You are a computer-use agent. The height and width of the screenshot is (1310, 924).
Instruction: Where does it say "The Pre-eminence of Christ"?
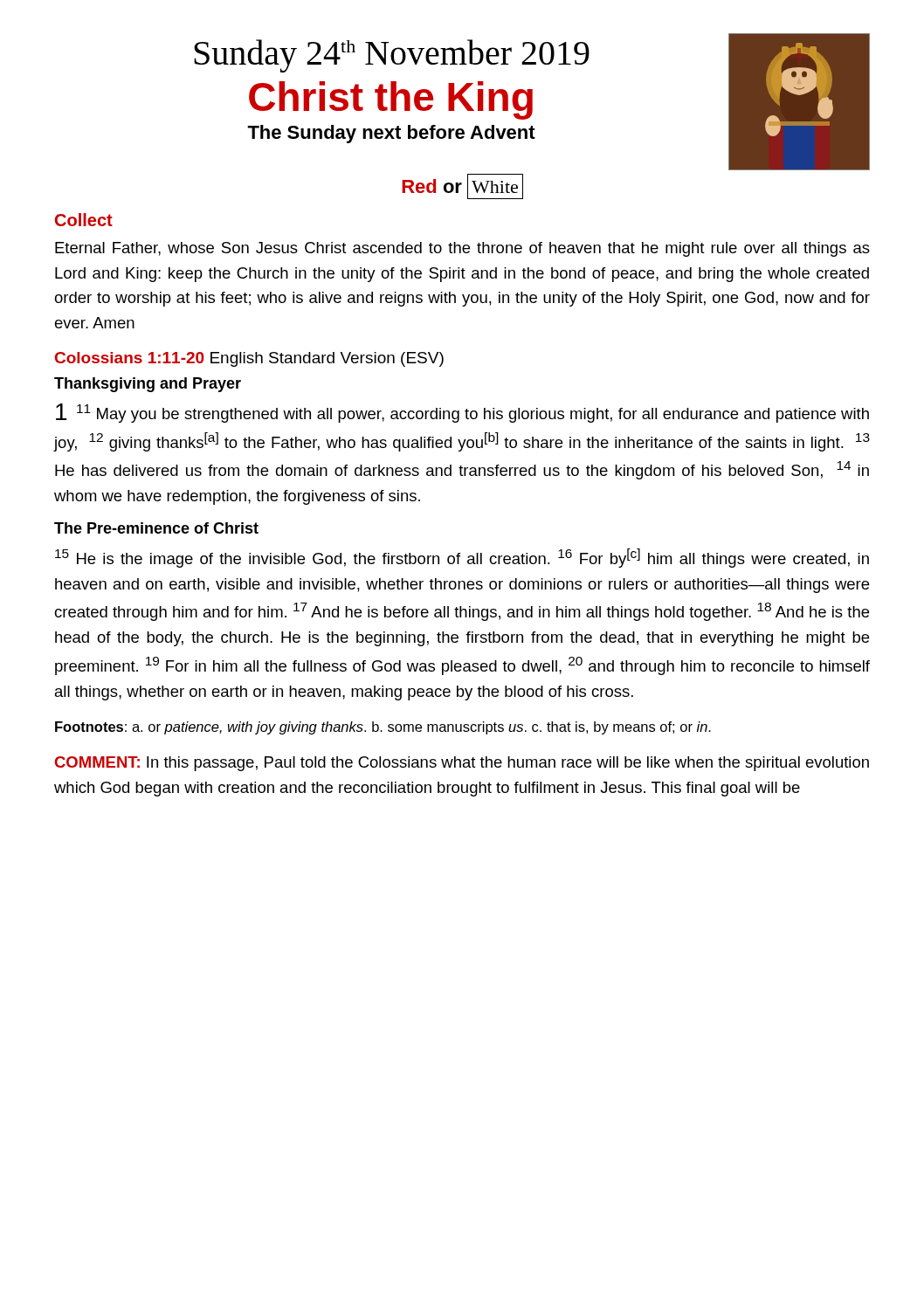point(156,528)
